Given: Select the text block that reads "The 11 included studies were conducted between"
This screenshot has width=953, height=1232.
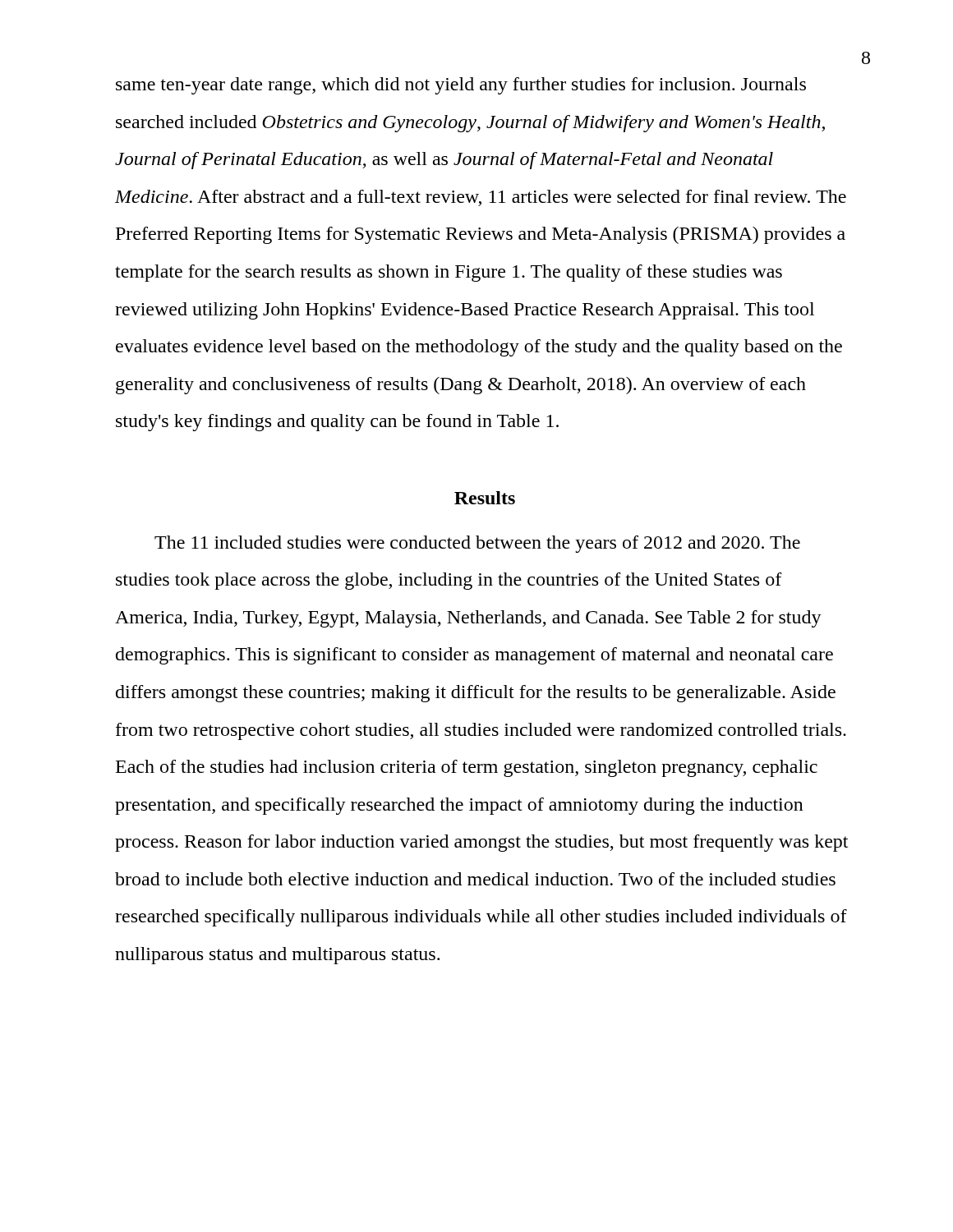Looking at the screenshot, I should click(477, 544).
